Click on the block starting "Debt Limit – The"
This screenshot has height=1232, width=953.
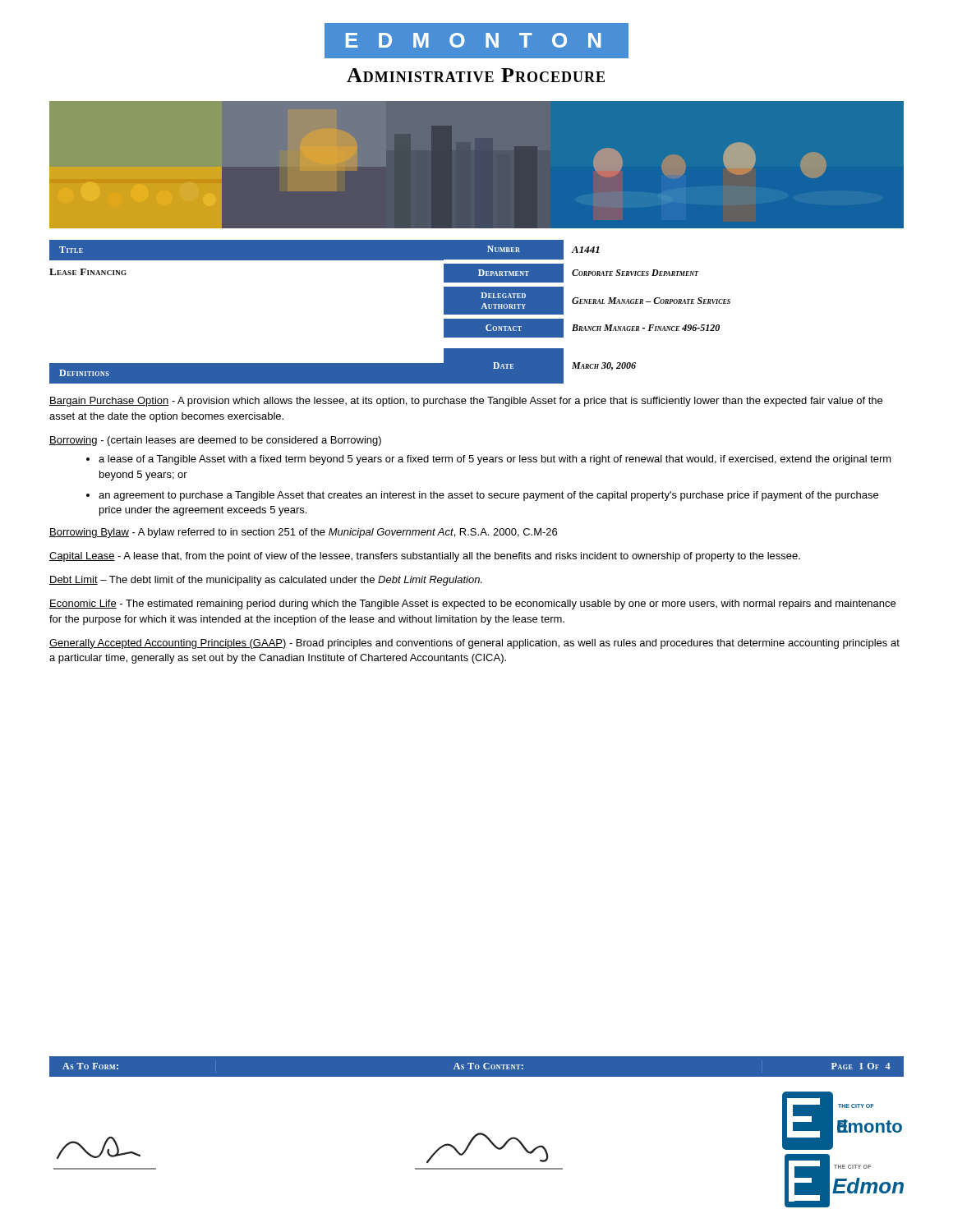476,580
